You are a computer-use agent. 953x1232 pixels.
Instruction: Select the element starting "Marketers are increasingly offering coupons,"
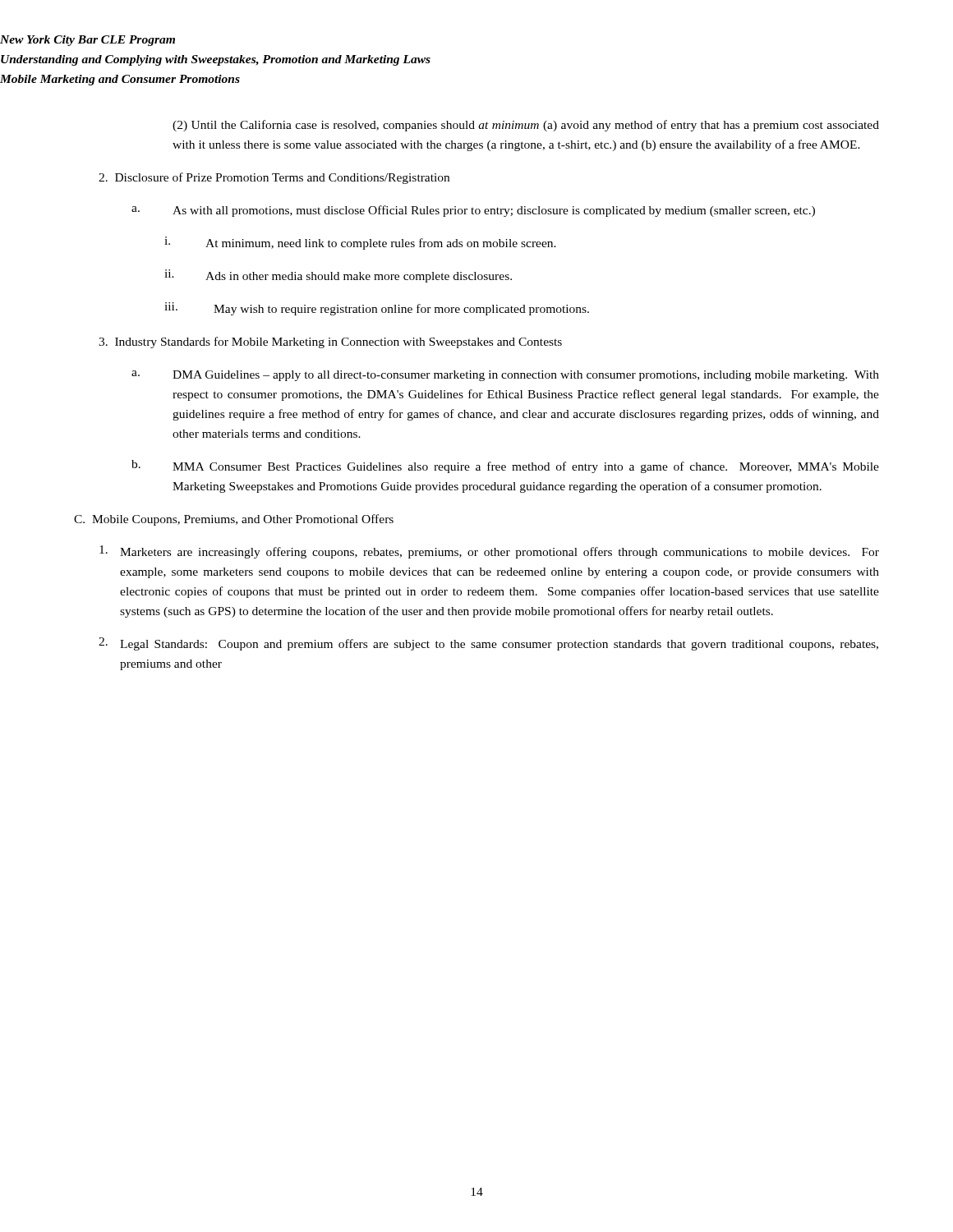(x=489, y=582)
